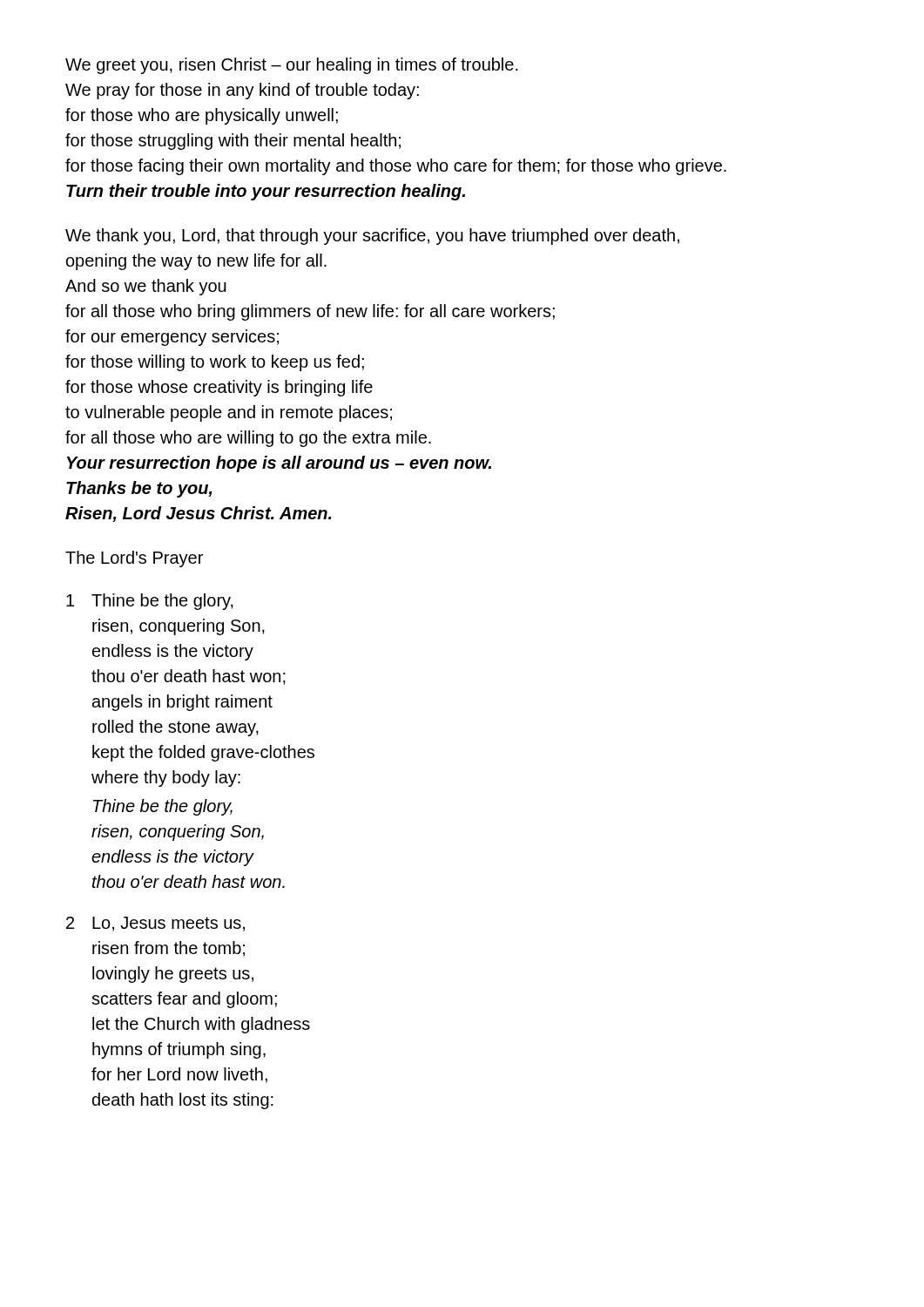This screenshot has height=1307, width=924.
Task: Find the block on this page that starts "We greet you, risen Christ"
Action: click(292, 66)
